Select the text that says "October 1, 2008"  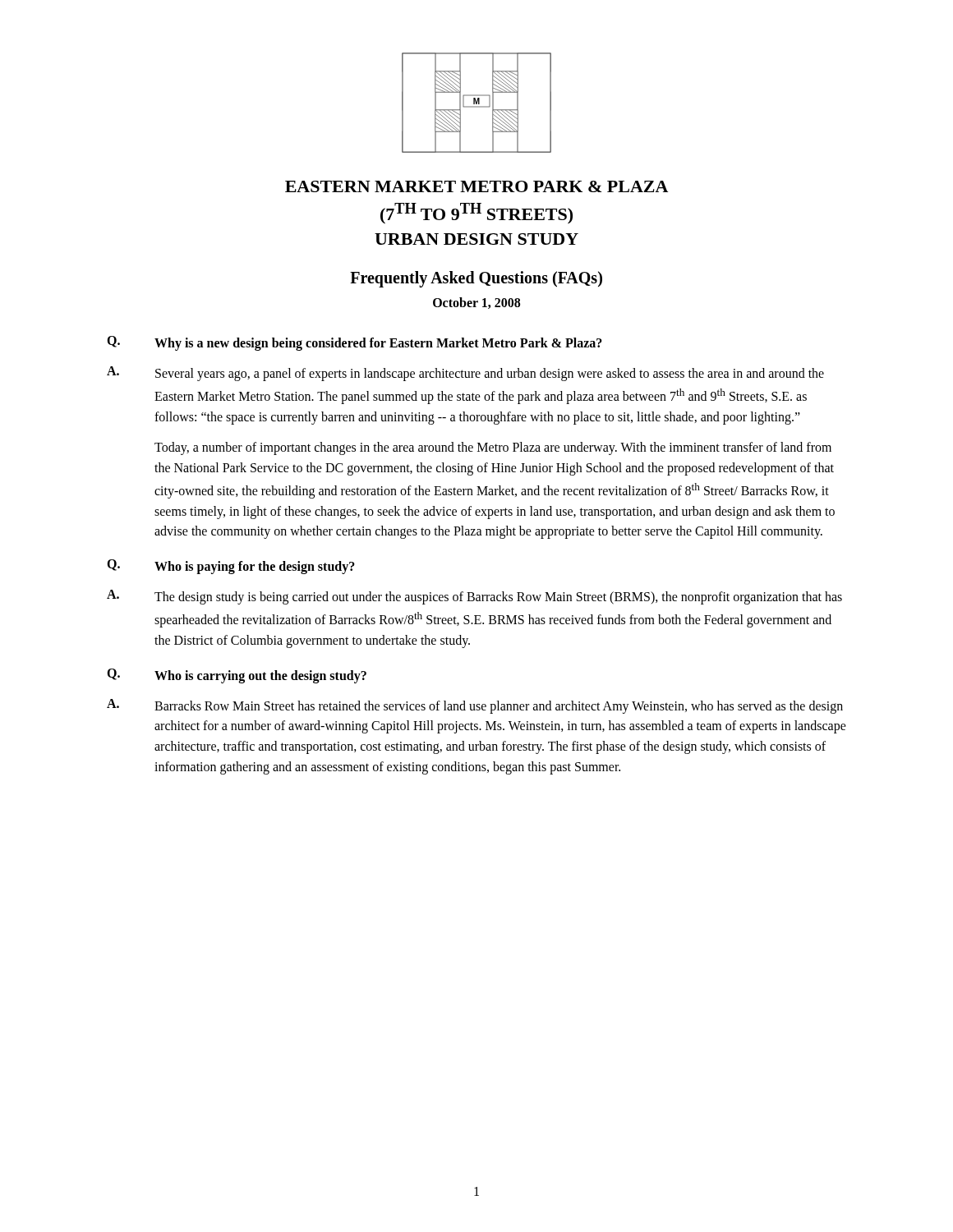coord(476,303)
